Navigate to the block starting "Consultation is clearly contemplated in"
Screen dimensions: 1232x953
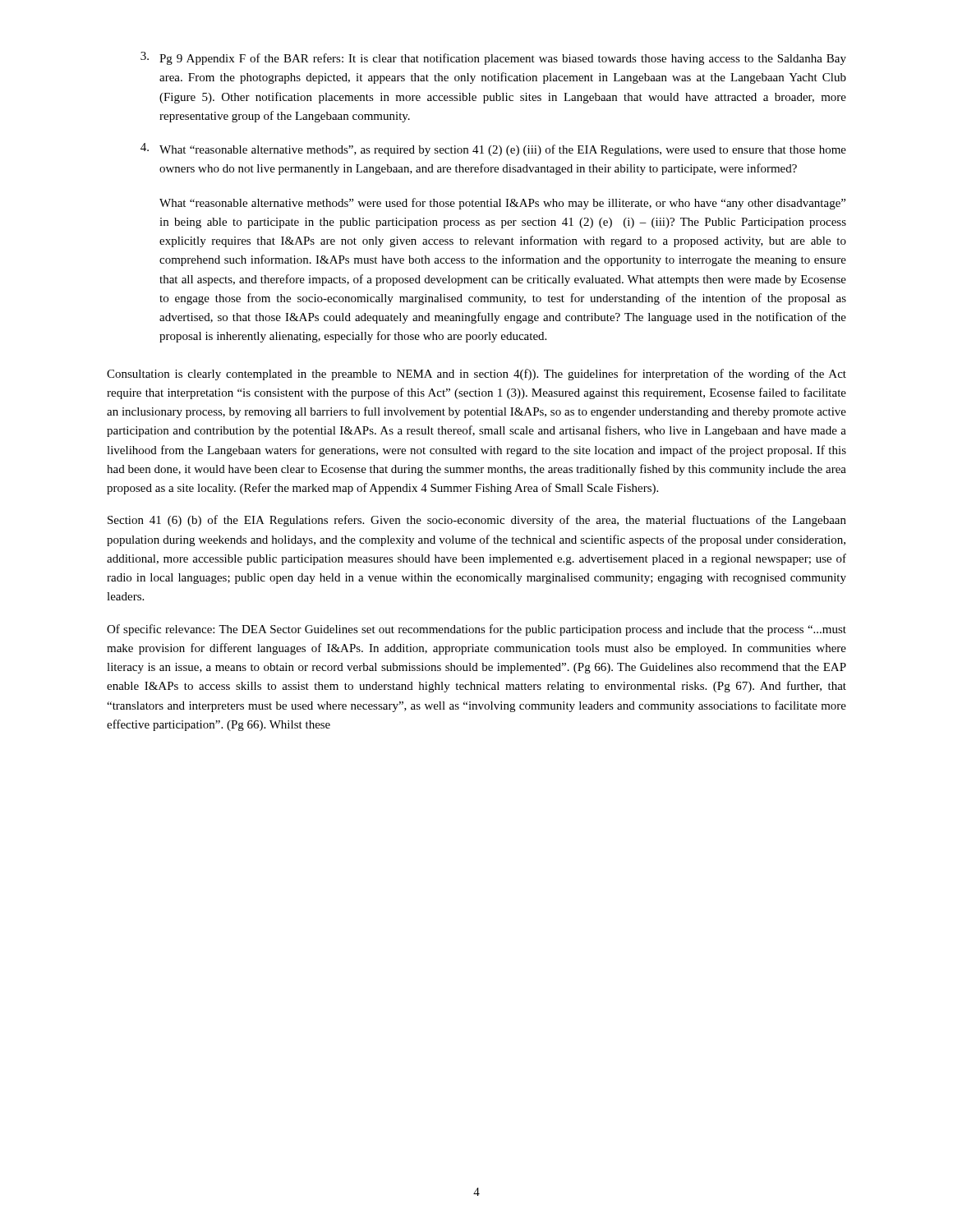point(476,431)
